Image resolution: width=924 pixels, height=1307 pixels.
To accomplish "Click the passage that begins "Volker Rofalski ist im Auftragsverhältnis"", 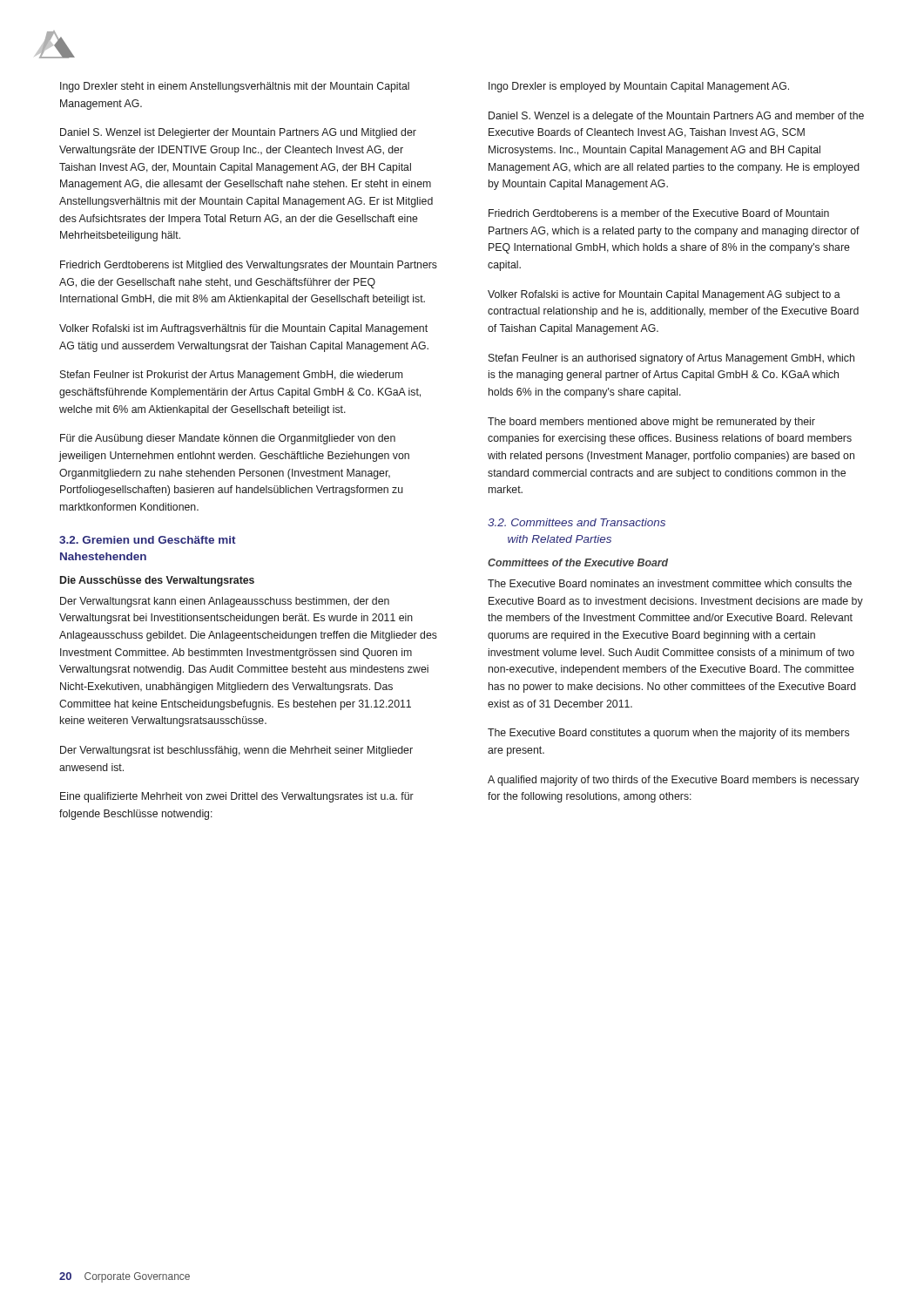I will pyautogui.click(x=244, y=337).
